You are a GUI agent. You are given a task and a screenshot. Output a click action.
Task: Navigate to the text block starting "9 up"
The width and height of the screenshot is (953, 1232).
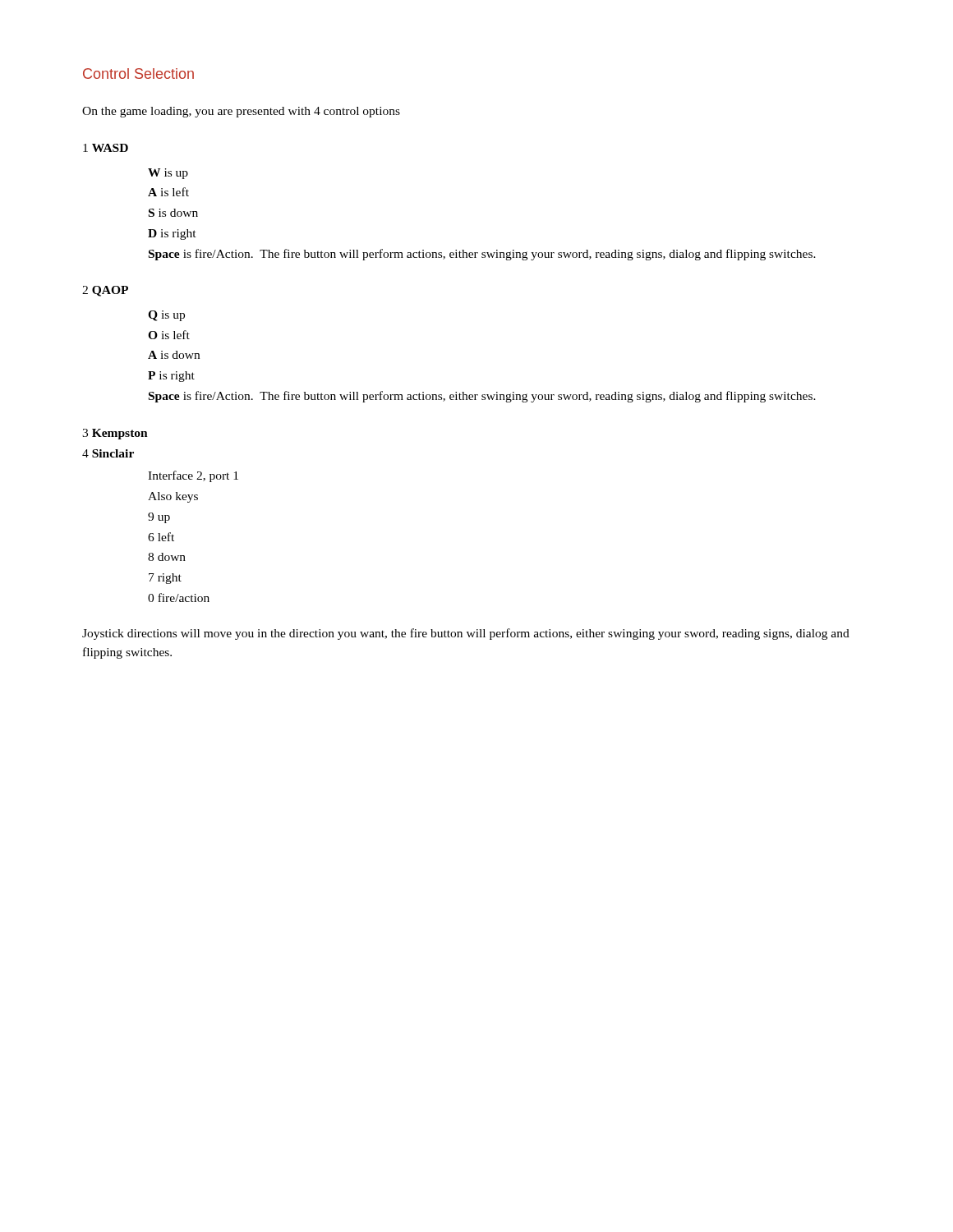[159, 516]
